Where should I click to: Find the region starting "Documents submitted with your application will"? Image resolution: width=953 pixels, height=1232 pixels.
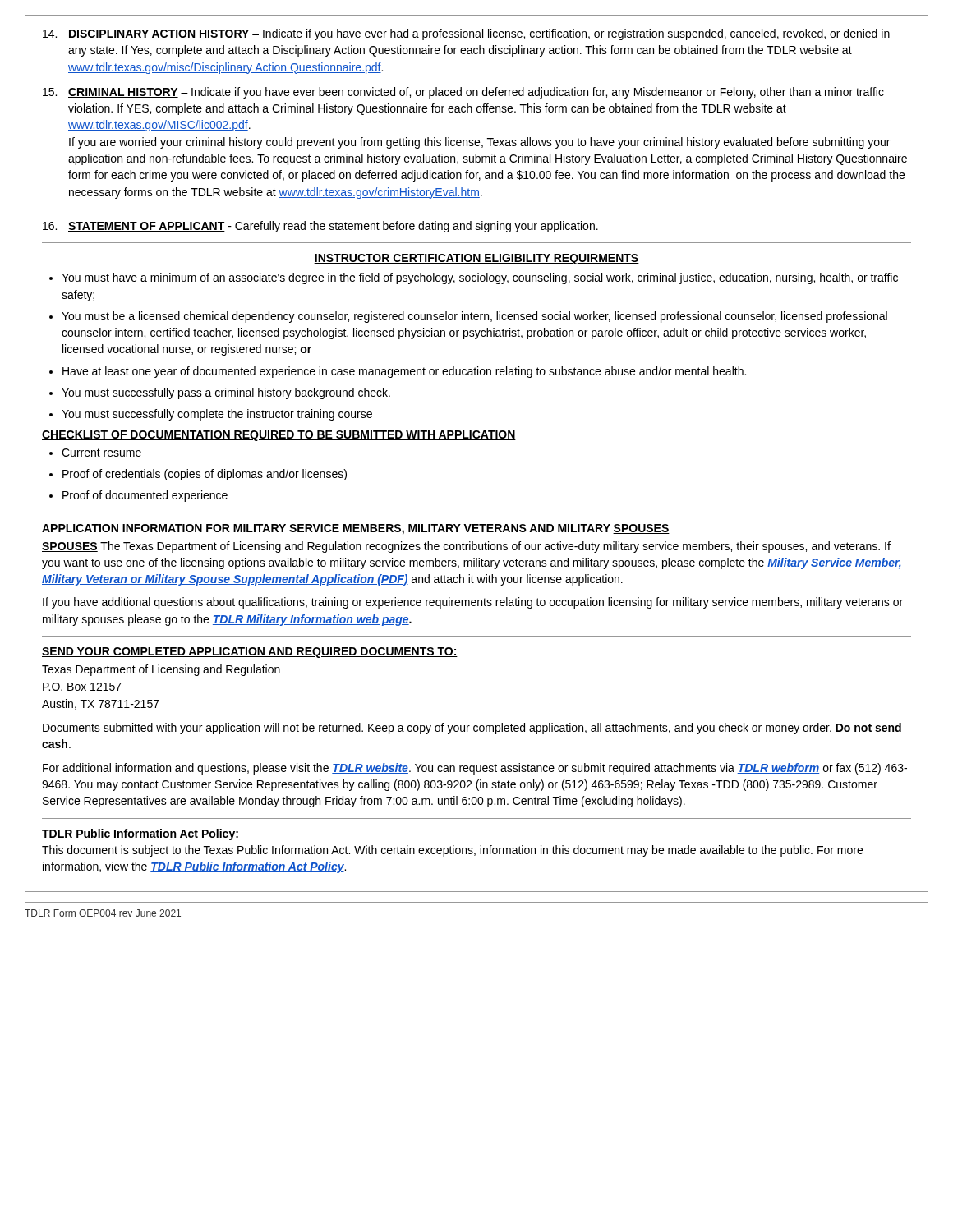tap(472, 736)
